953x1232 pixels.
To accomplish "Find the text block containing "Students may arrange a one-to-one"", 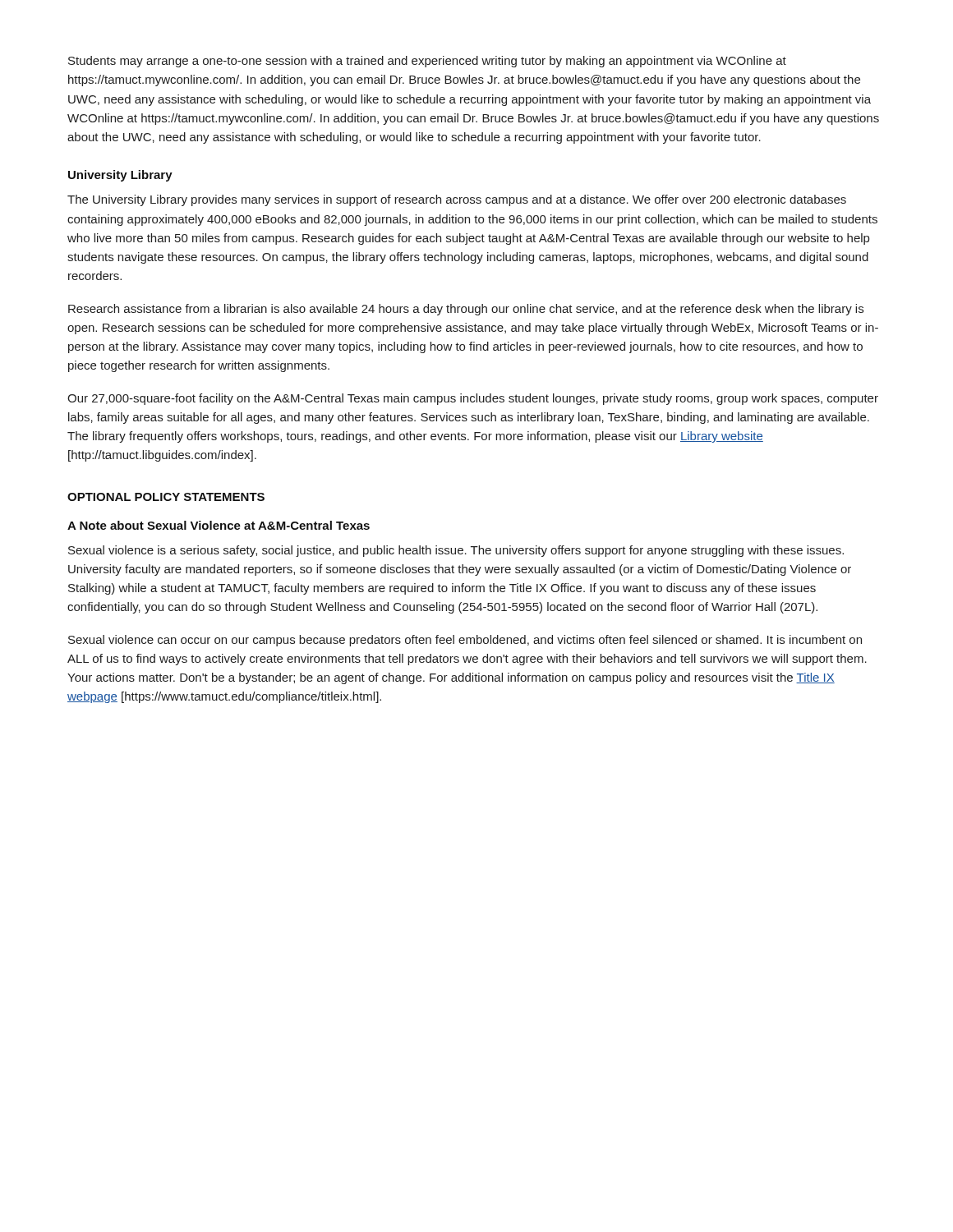I will [473, 99].
